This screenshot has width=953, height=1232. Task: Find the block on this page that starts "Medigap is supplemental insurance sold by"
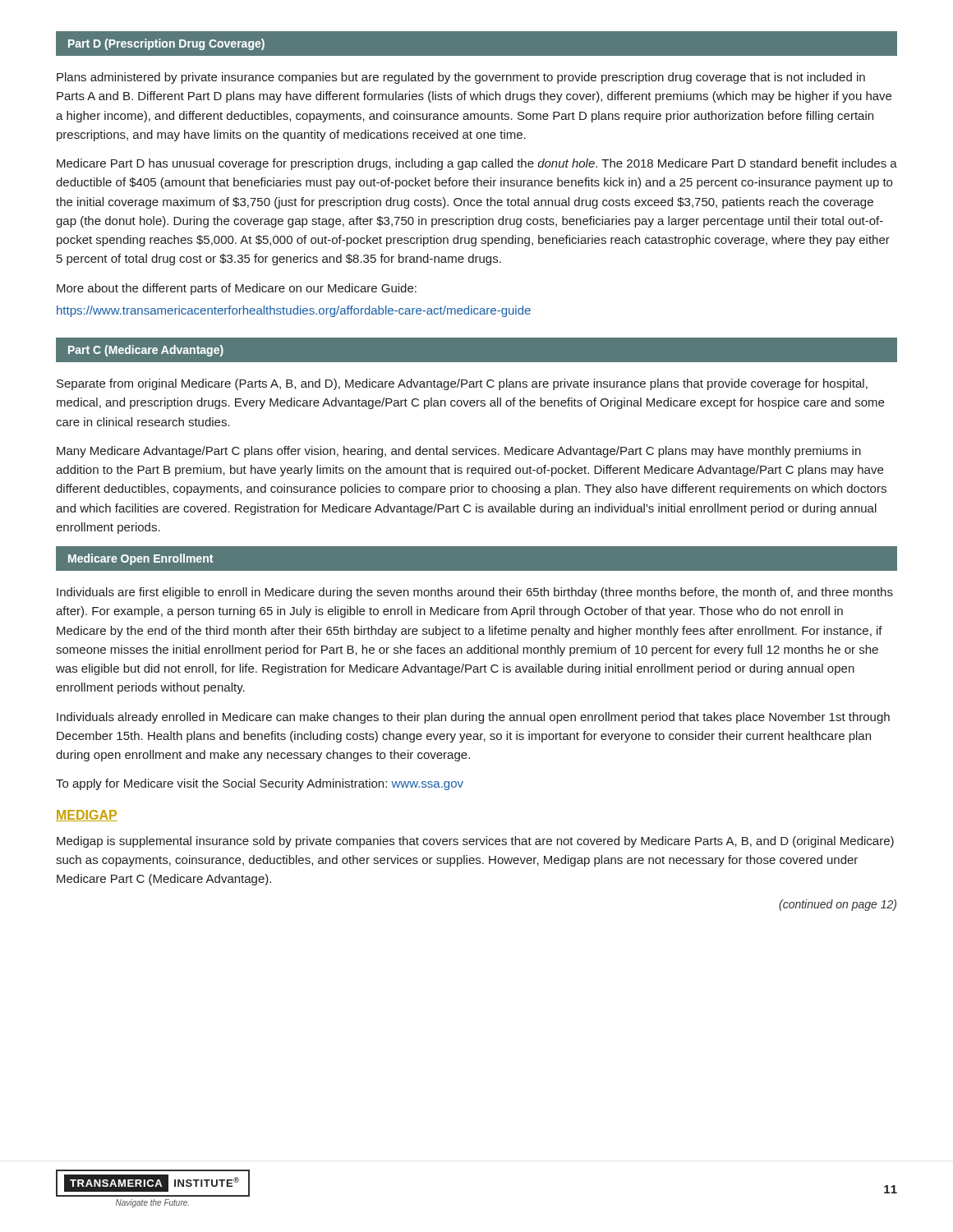tap(476, 859)
